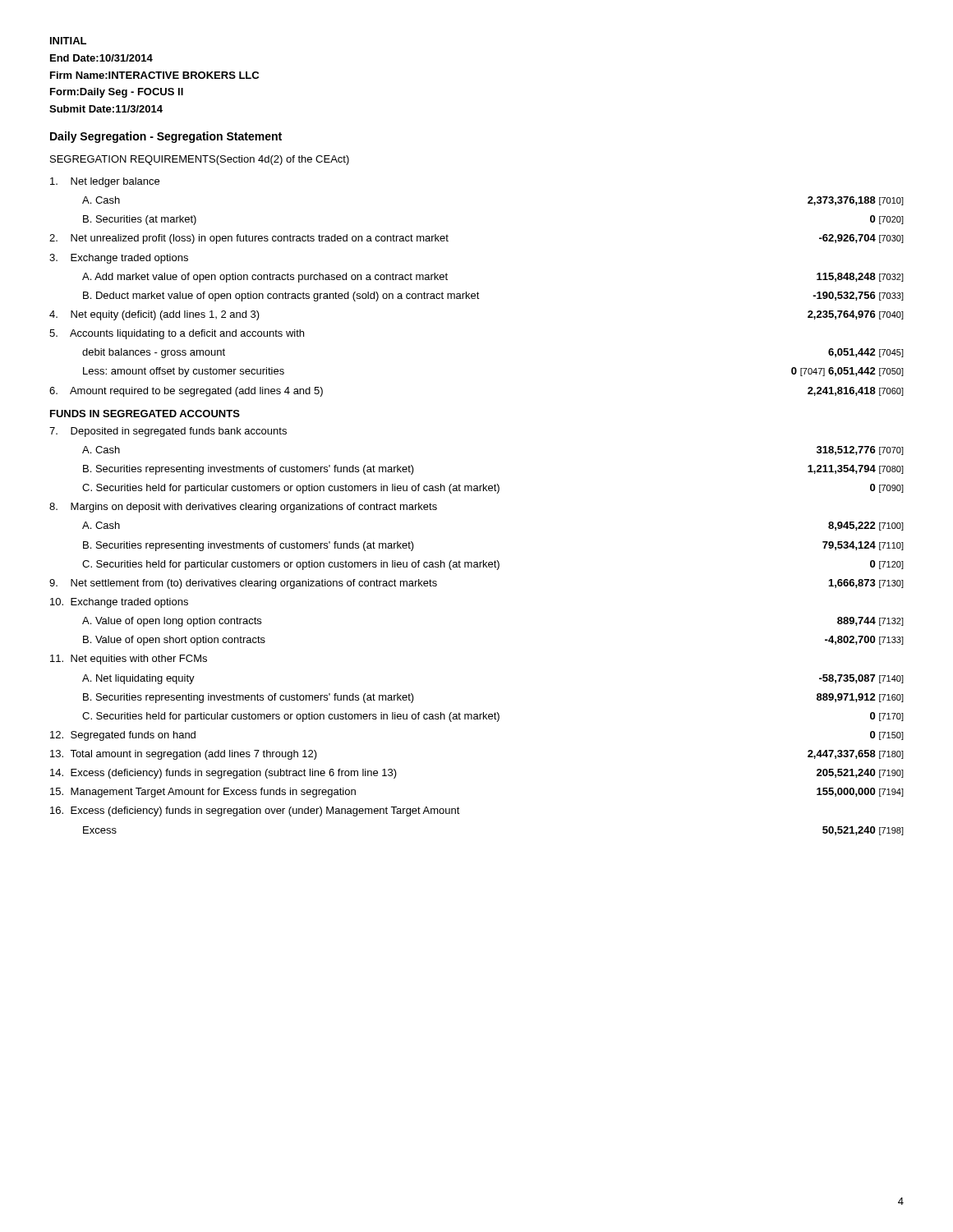This screenshot has width=953, height=1232.
Task: Find the text block starting "FUNDS IN SEGREGATED ACCOUNTS"
Action: 145,414
